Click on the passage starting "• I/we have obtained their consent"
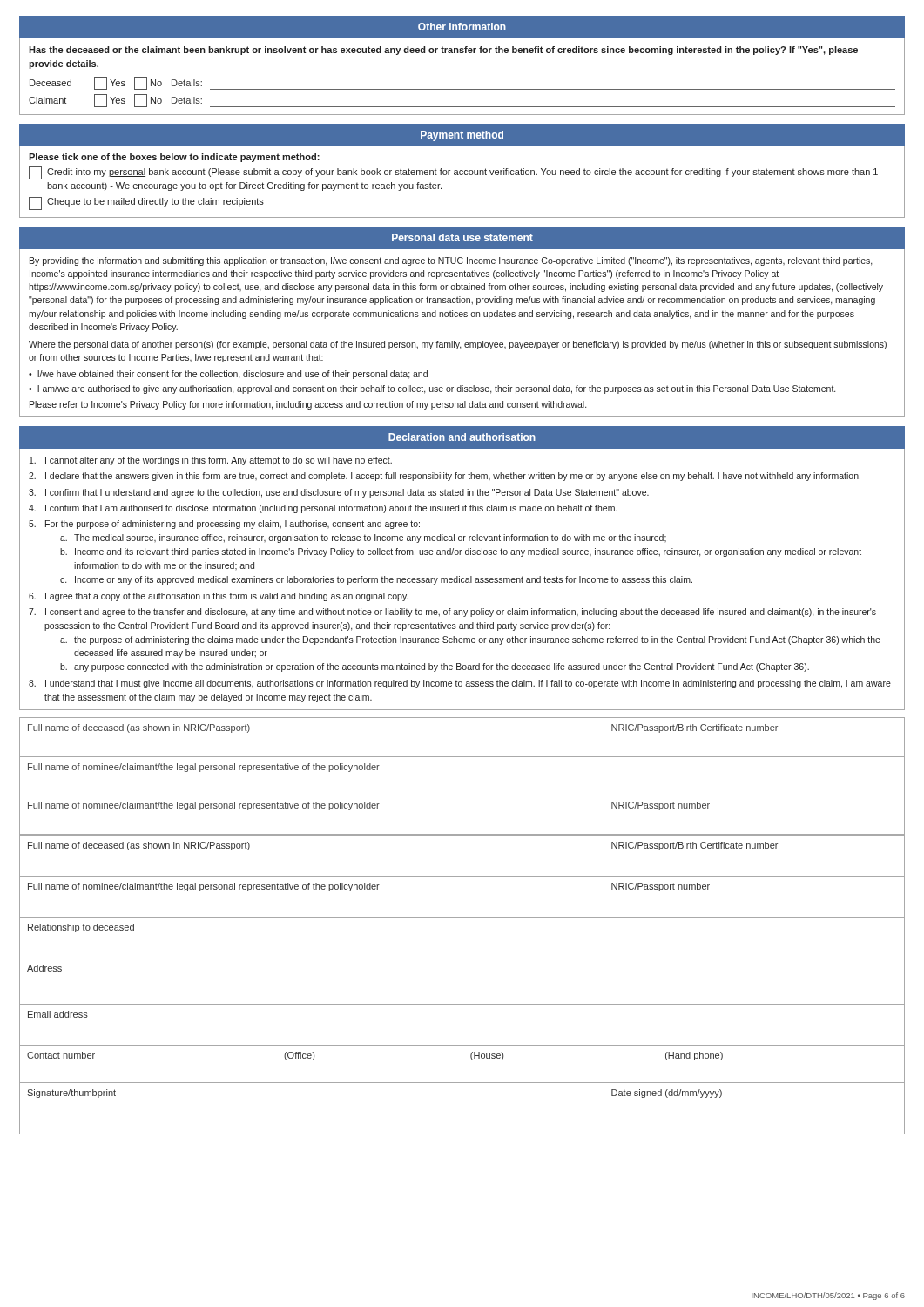Image resolution: width=924 pixels, height=1307 pixels. pyautogui.click(x=228, y=374)
